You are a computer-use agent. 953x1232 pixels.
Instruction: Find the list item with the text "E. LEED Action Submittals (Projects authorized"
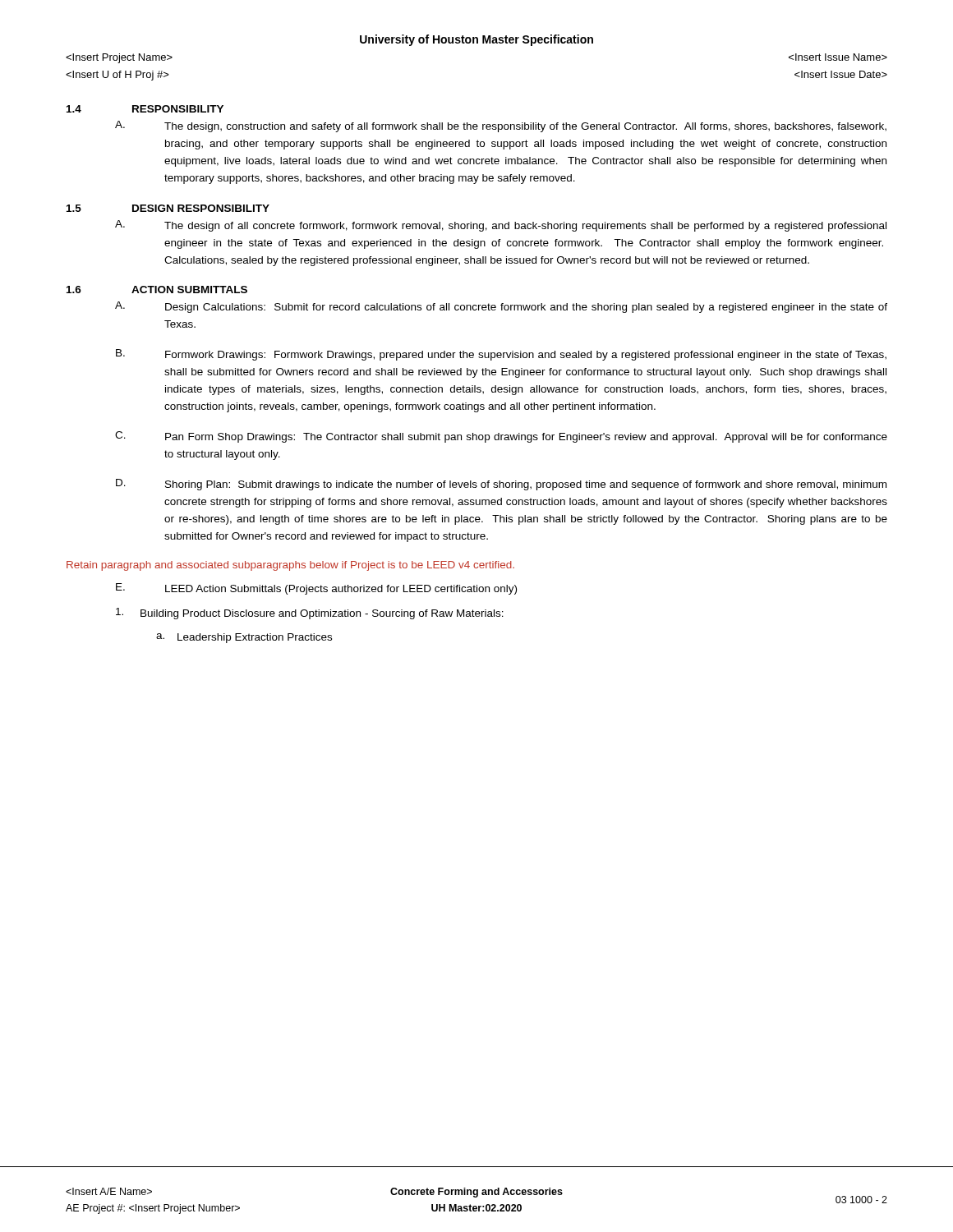click(316, 589)
